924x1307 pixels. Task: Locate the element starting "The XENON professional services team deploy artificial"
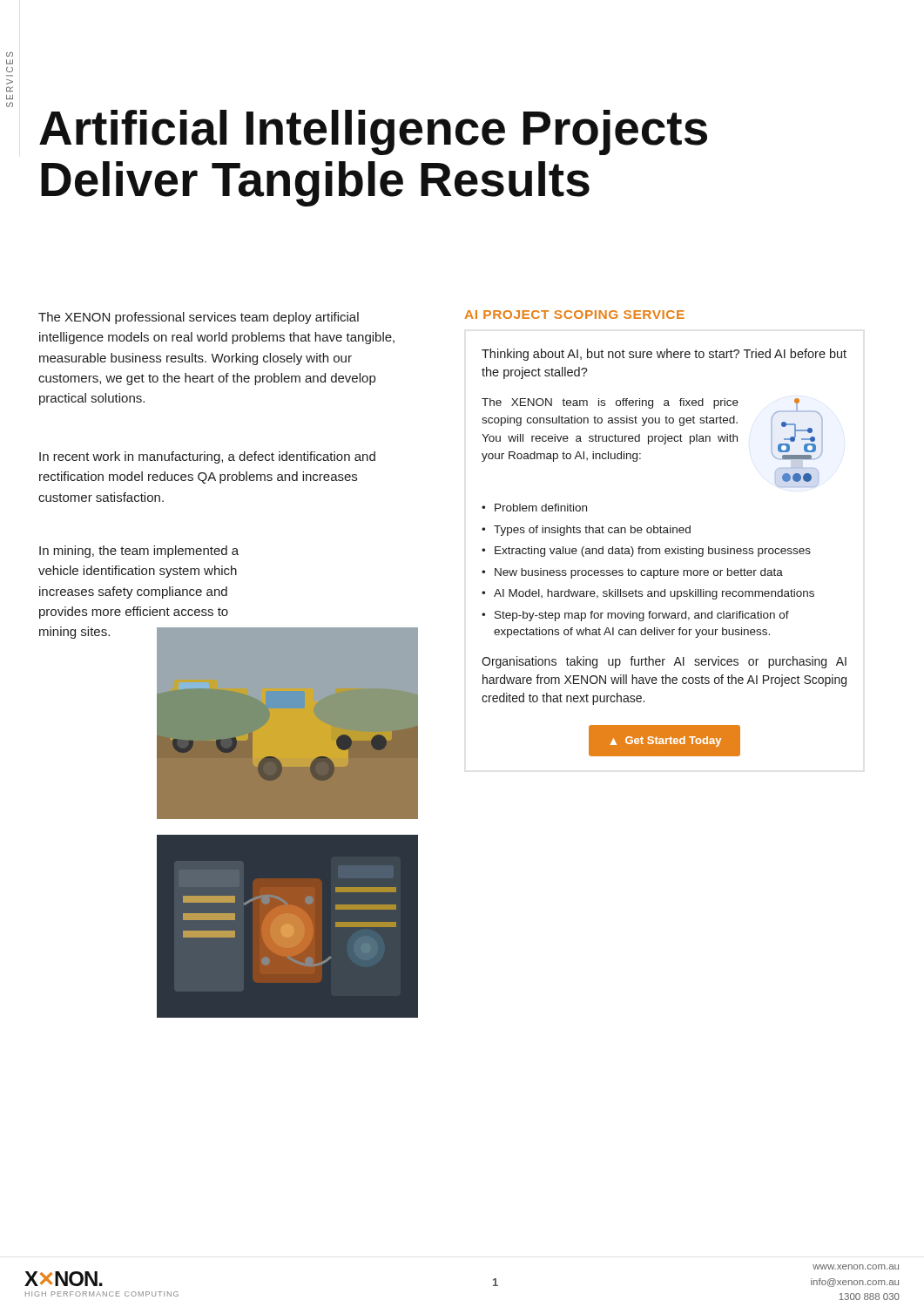click(226, 357)
